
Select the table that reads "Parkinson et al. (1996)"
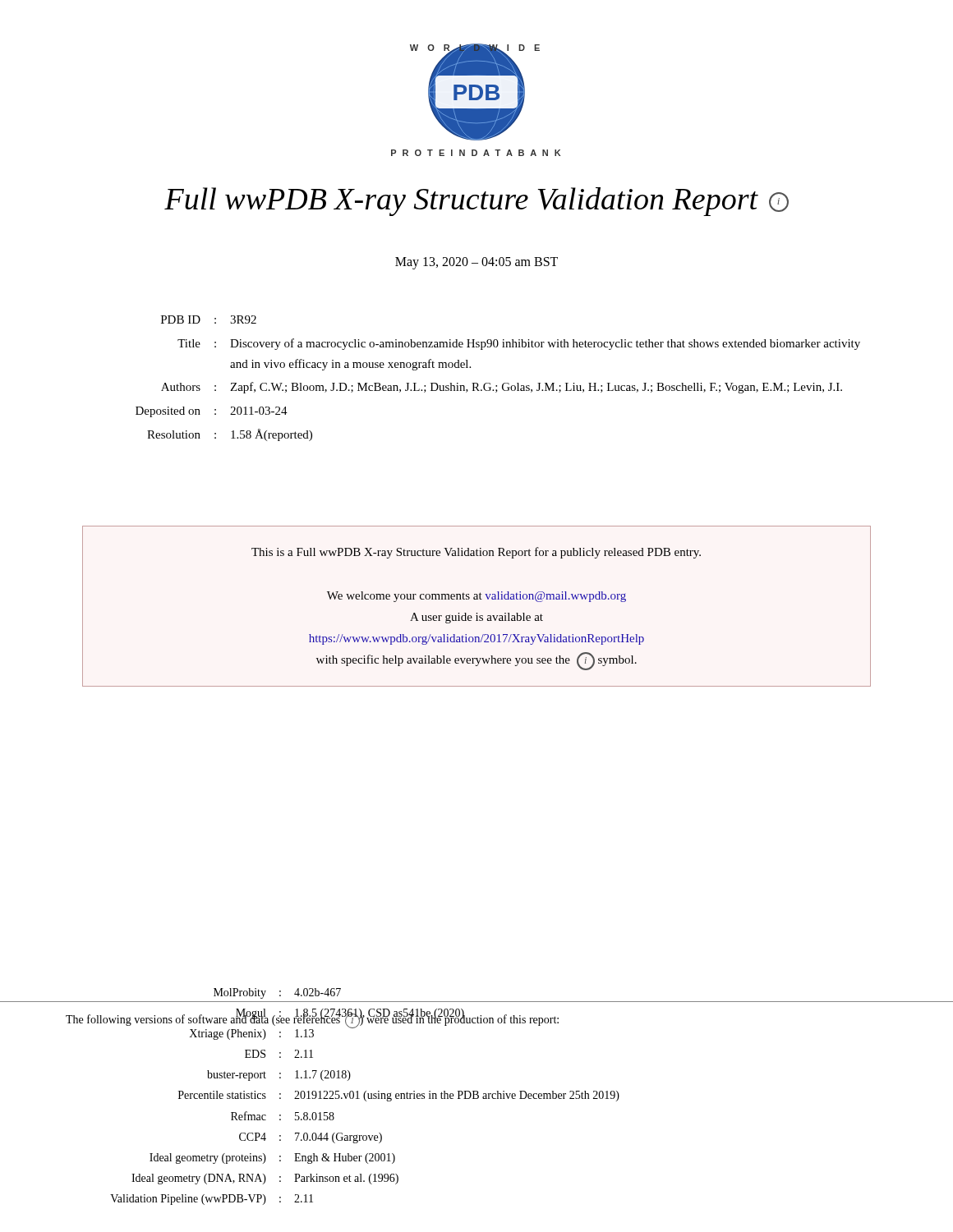pyautogui.click(x=476, y=1096)
